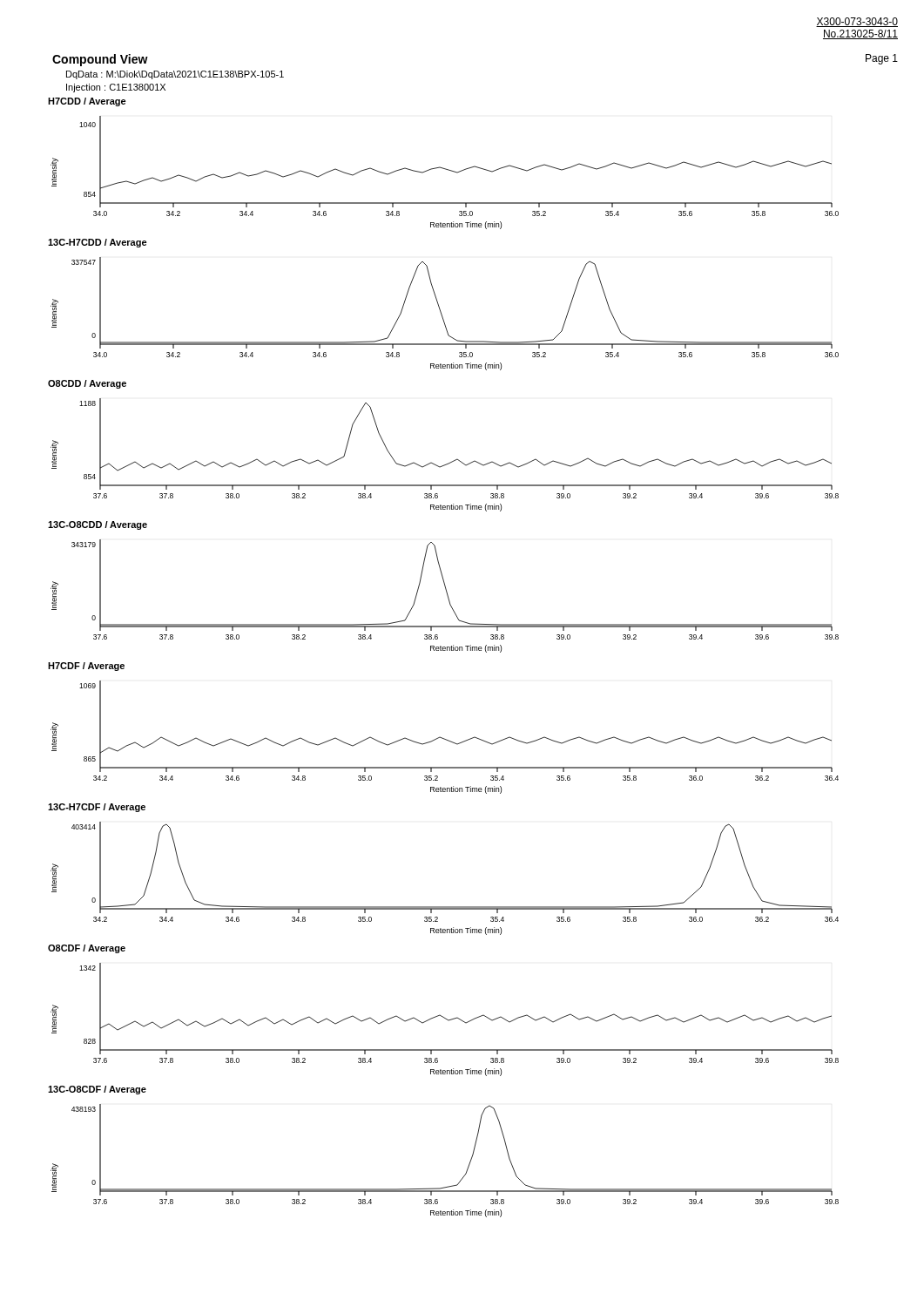Select the text starting "Page 1"
The width and height of the screenshot is (924, 1307).
coord(881,58)
